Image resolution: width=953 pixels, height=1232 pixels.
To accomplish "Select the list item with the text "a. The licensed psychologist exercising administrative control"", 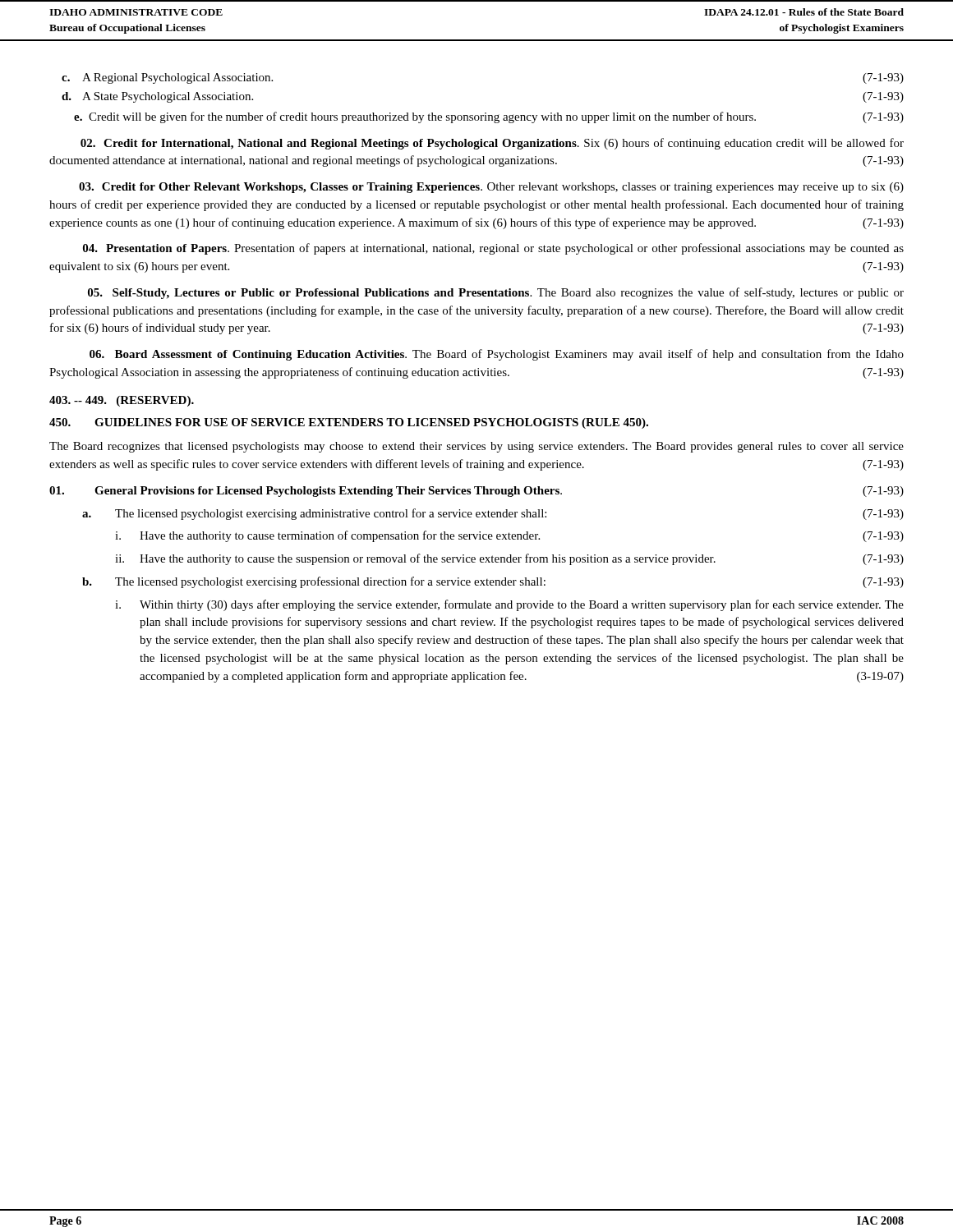I will pos(493,514).
